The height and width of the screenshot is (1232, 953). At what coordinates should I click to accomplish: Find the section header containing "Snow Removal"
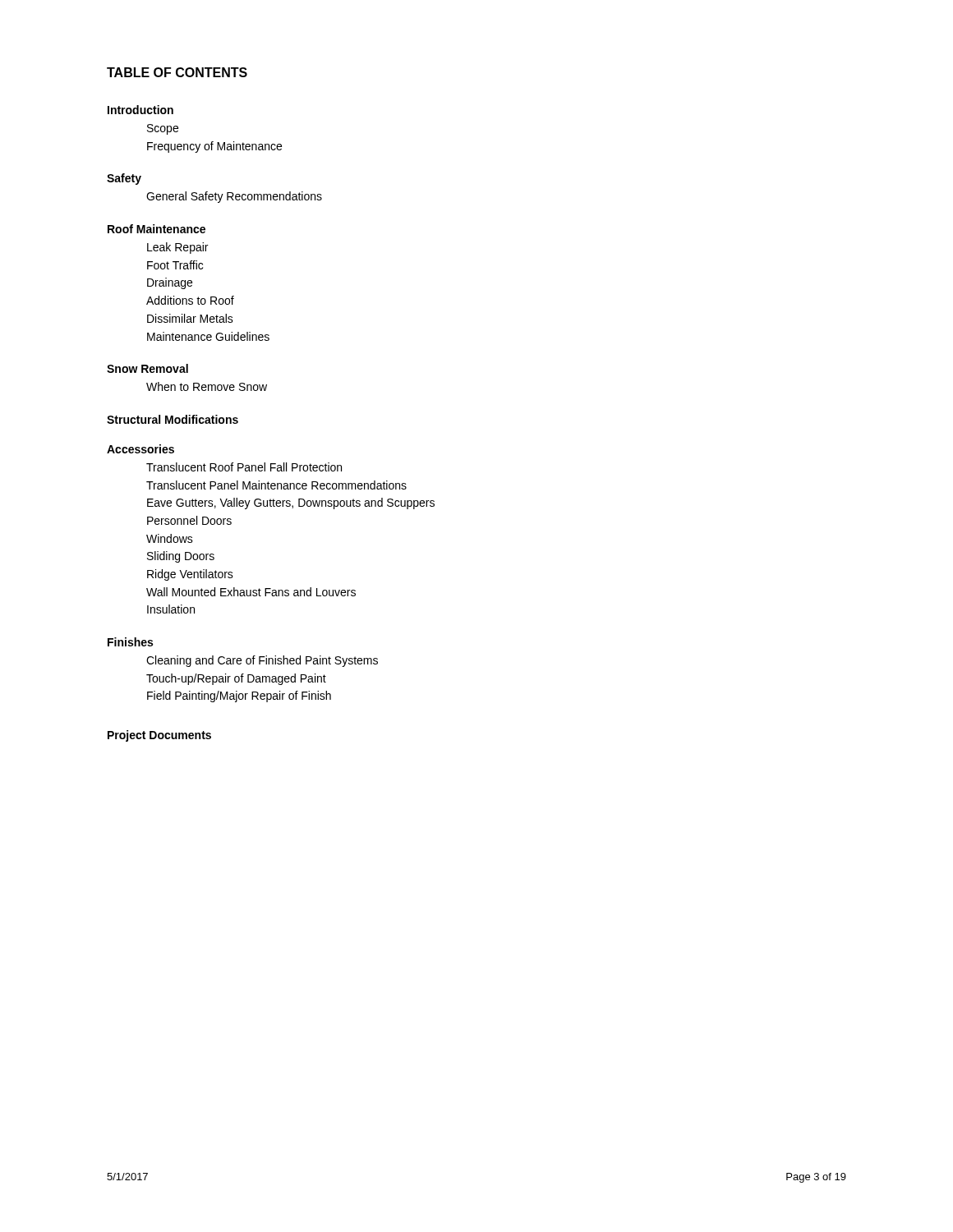tap(148, 369)
